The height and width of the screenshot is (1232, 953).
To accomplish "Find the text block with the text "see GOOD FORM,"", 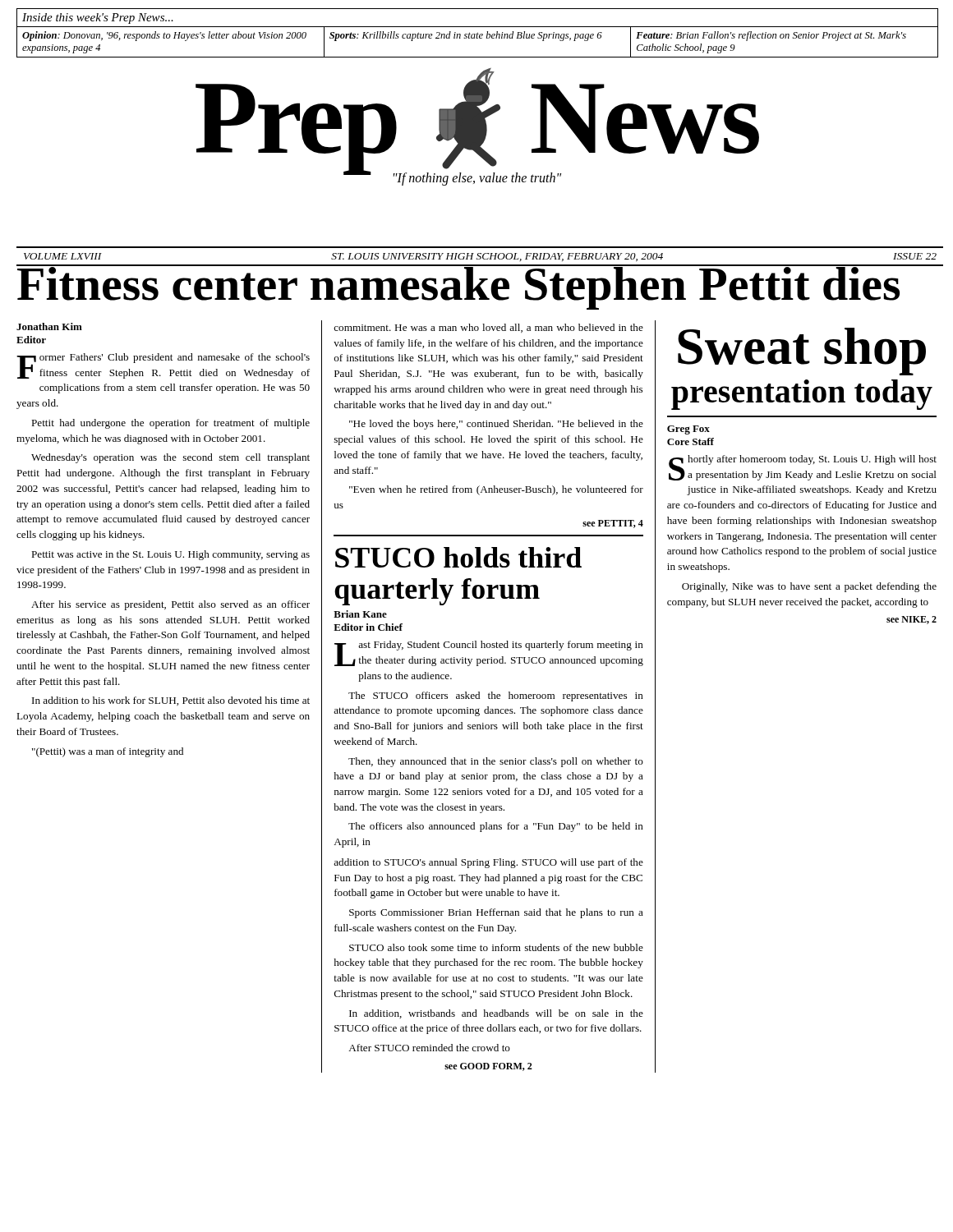I will (488, 1066).
